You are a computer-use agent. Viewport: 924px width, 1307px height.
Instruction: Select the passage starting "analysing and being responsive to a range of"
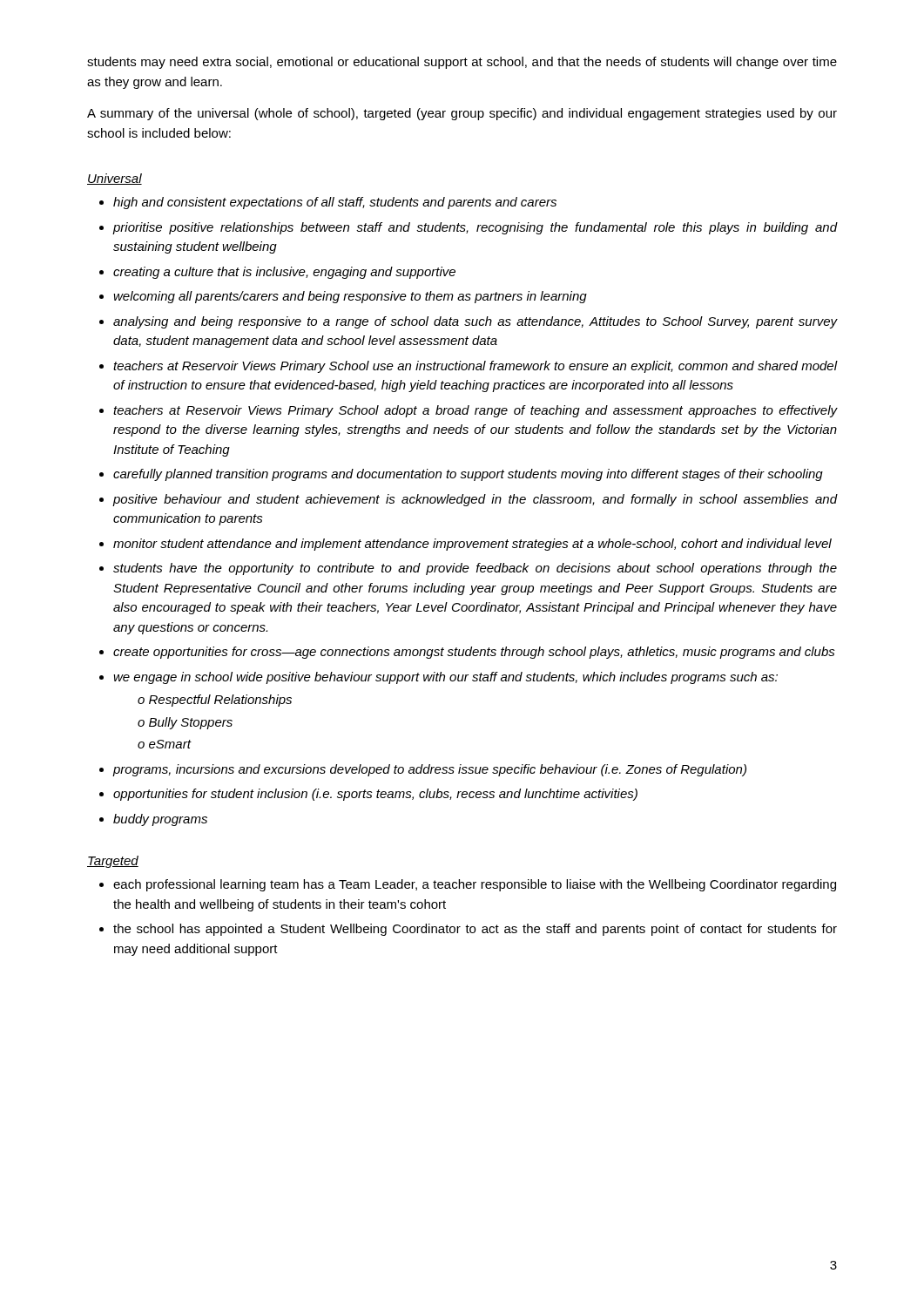pyautogui.click(x=475, y=331)
